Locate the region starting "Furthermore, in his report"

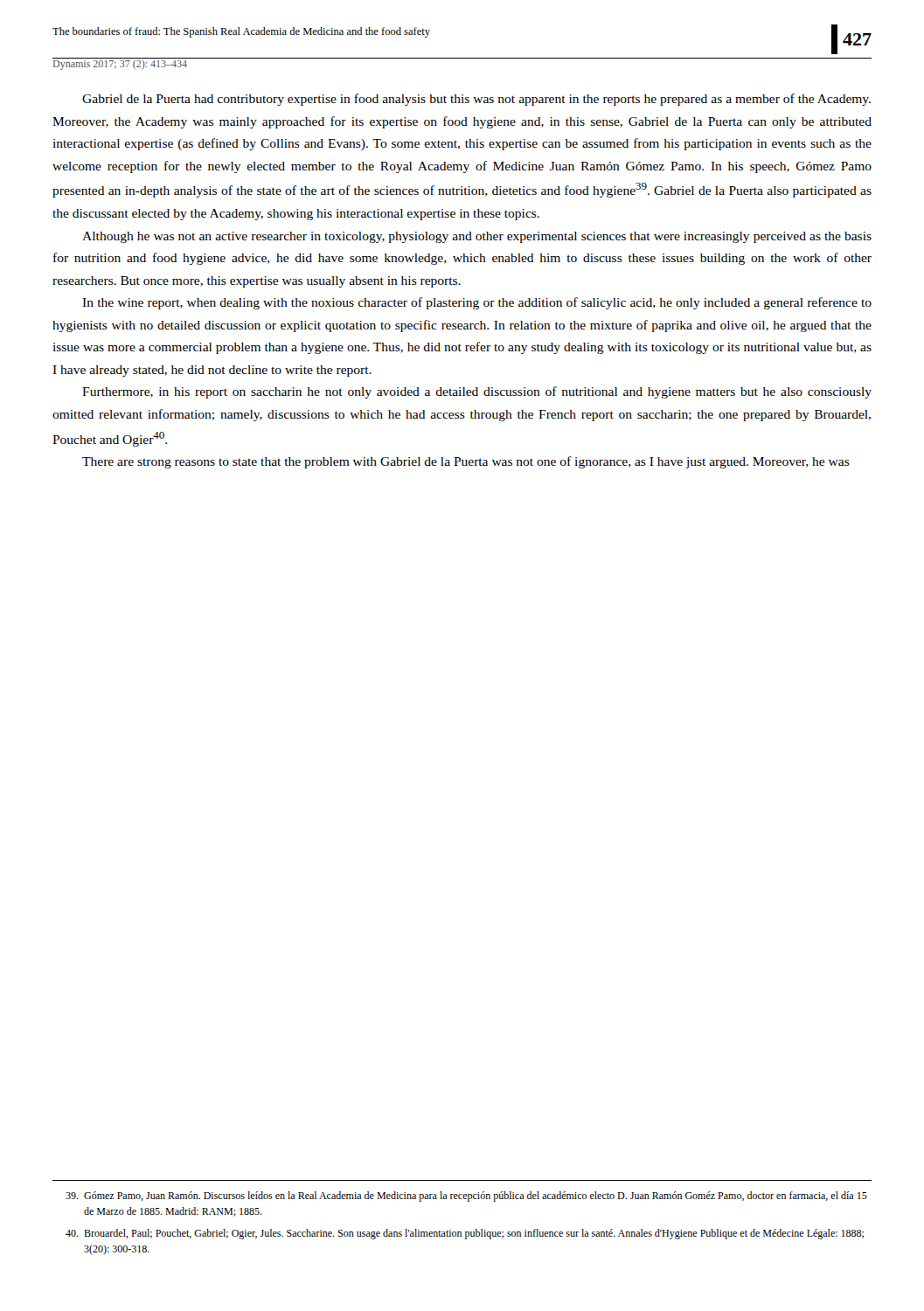coord(462,415)
